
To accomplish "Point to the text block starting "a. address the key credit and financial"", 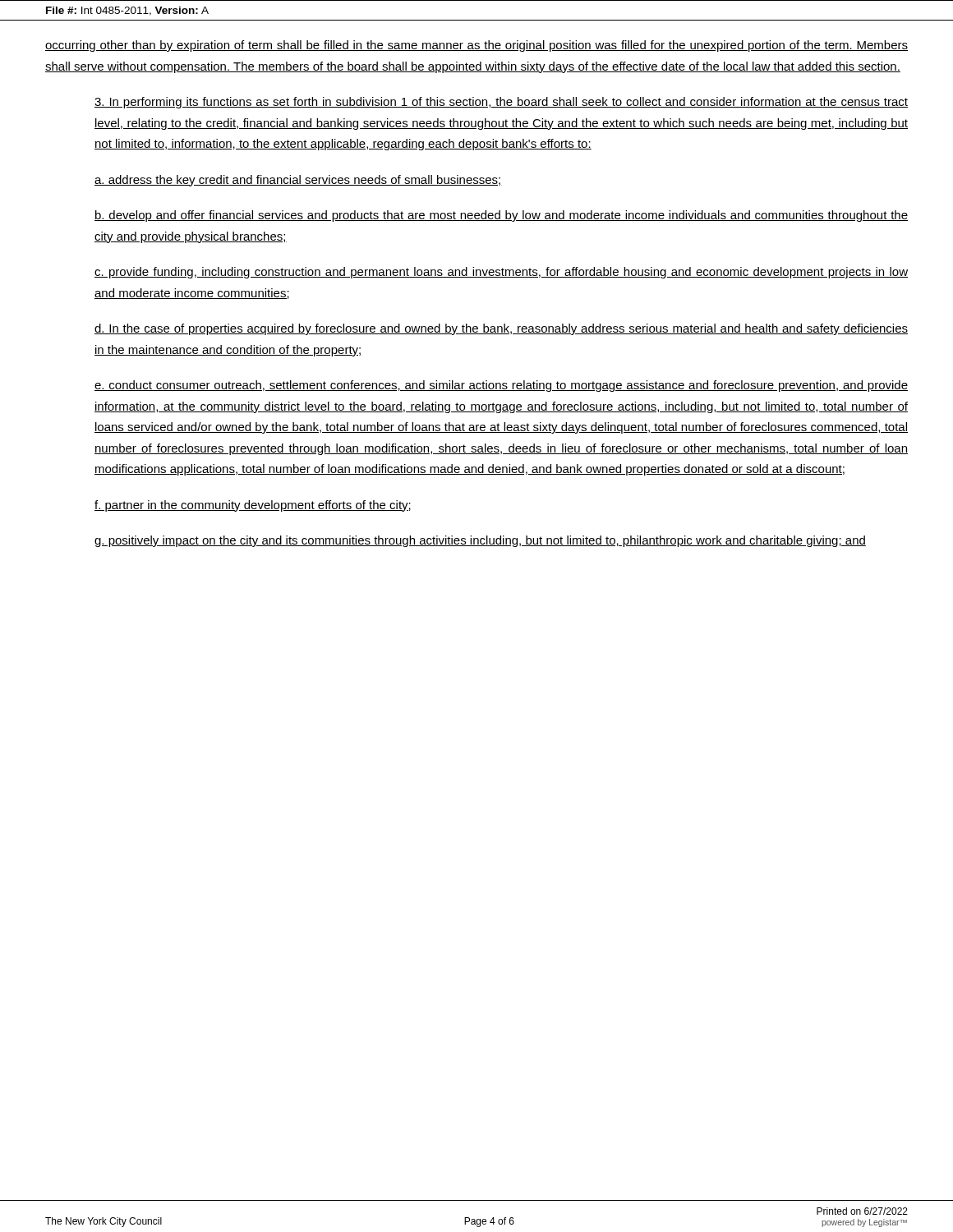I will pos(298,179).
